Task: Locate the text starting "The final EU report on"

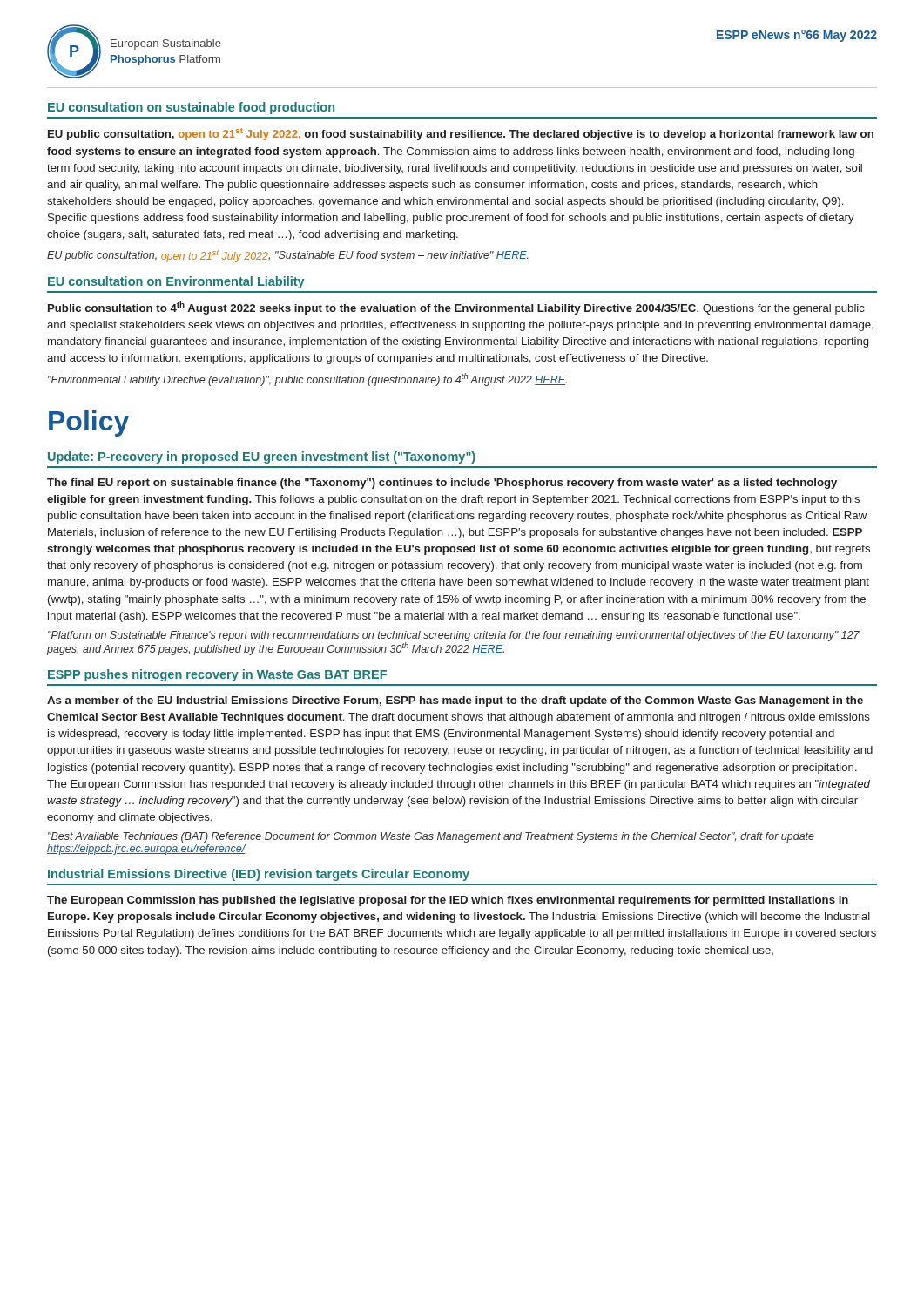Action: point(459,549)
